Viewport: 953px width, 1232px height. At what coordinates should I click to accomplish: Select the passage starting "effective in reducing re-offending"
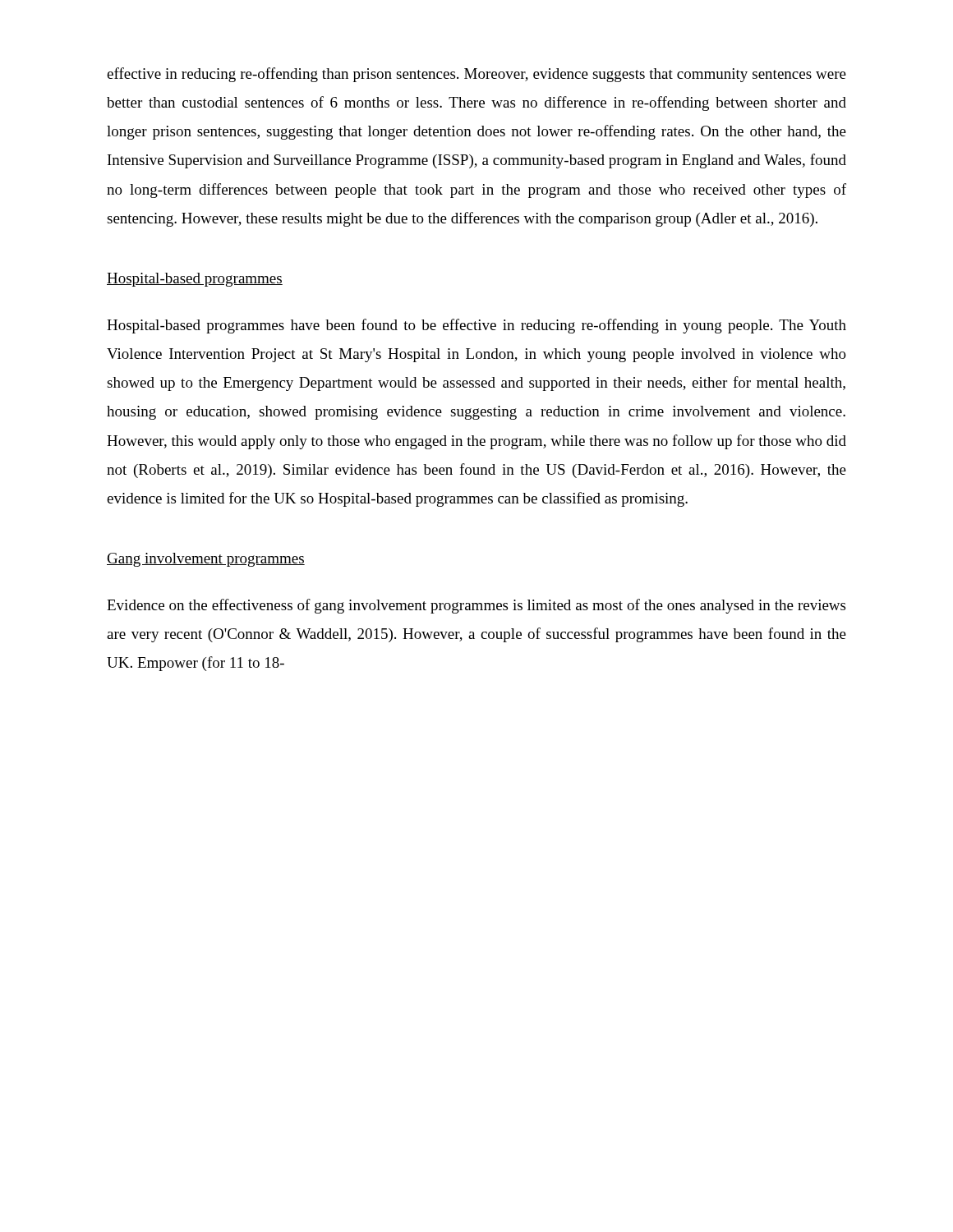476,146
